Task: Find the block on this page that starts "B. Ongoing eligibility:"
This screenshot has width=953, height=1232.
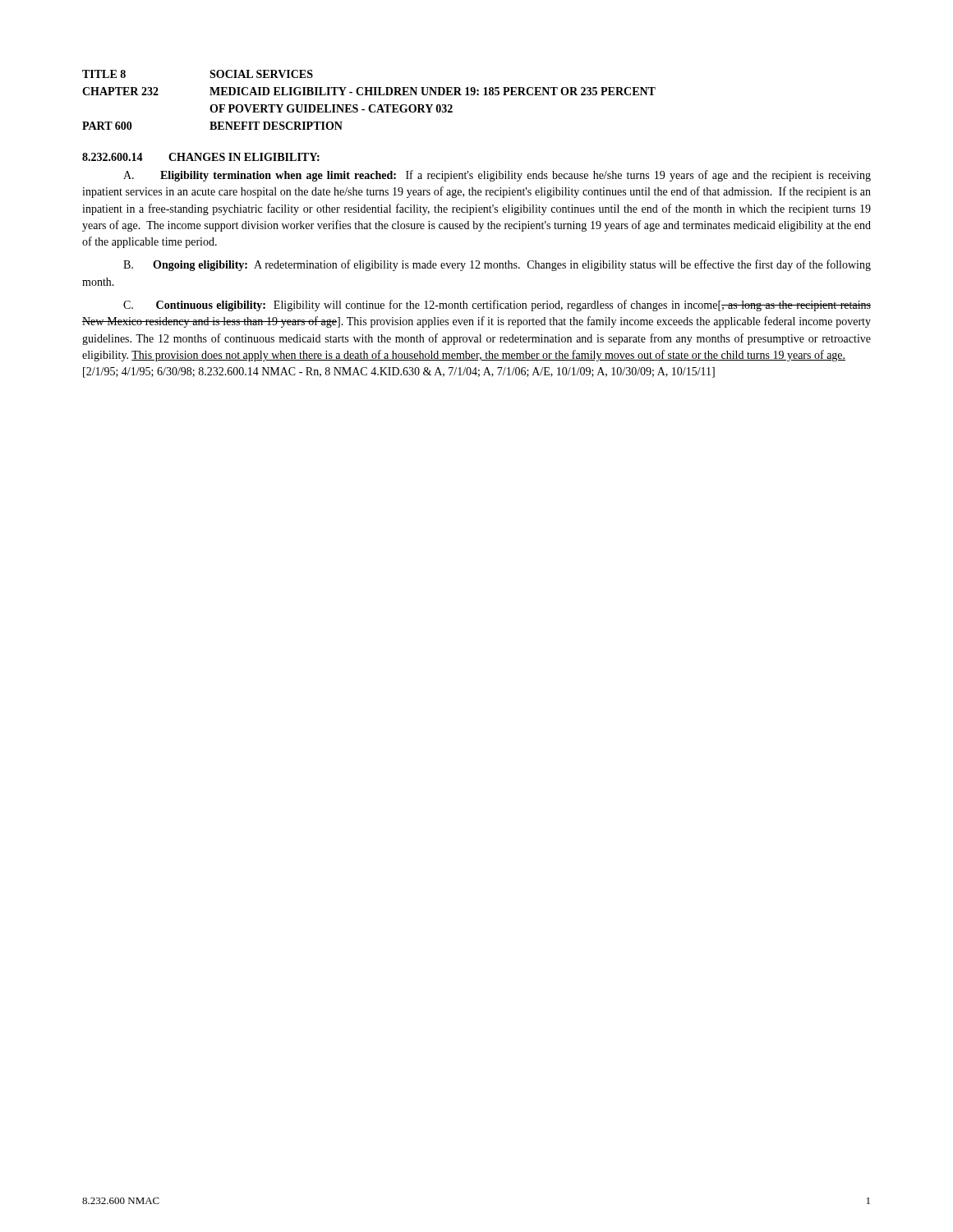Action: pos(476,274)
